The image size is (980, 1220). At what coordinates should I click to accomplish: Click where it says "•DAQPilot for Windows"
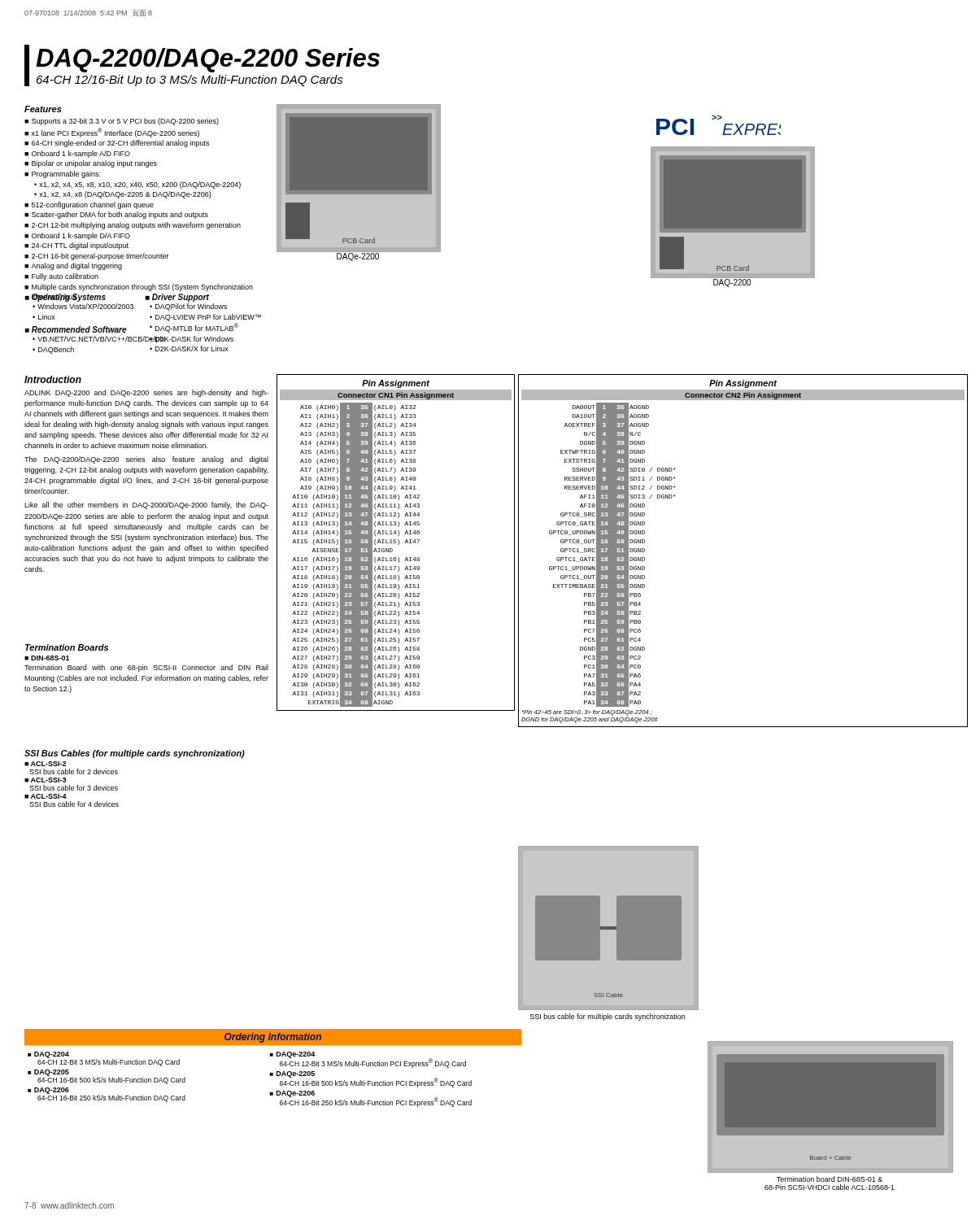(x=188, y=307)
